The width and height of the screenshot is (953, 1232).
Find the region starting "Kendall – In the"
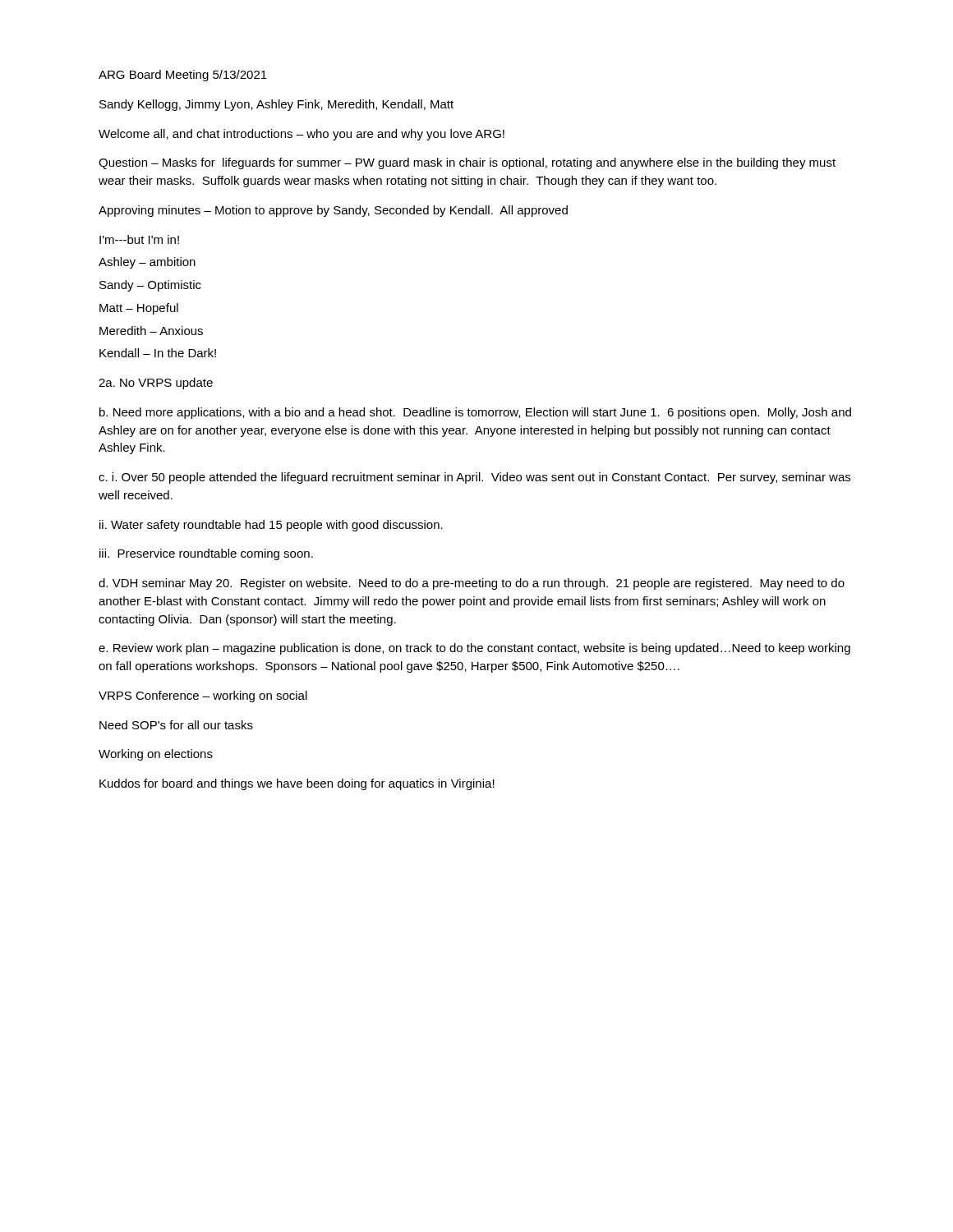[x=158, y=353]
